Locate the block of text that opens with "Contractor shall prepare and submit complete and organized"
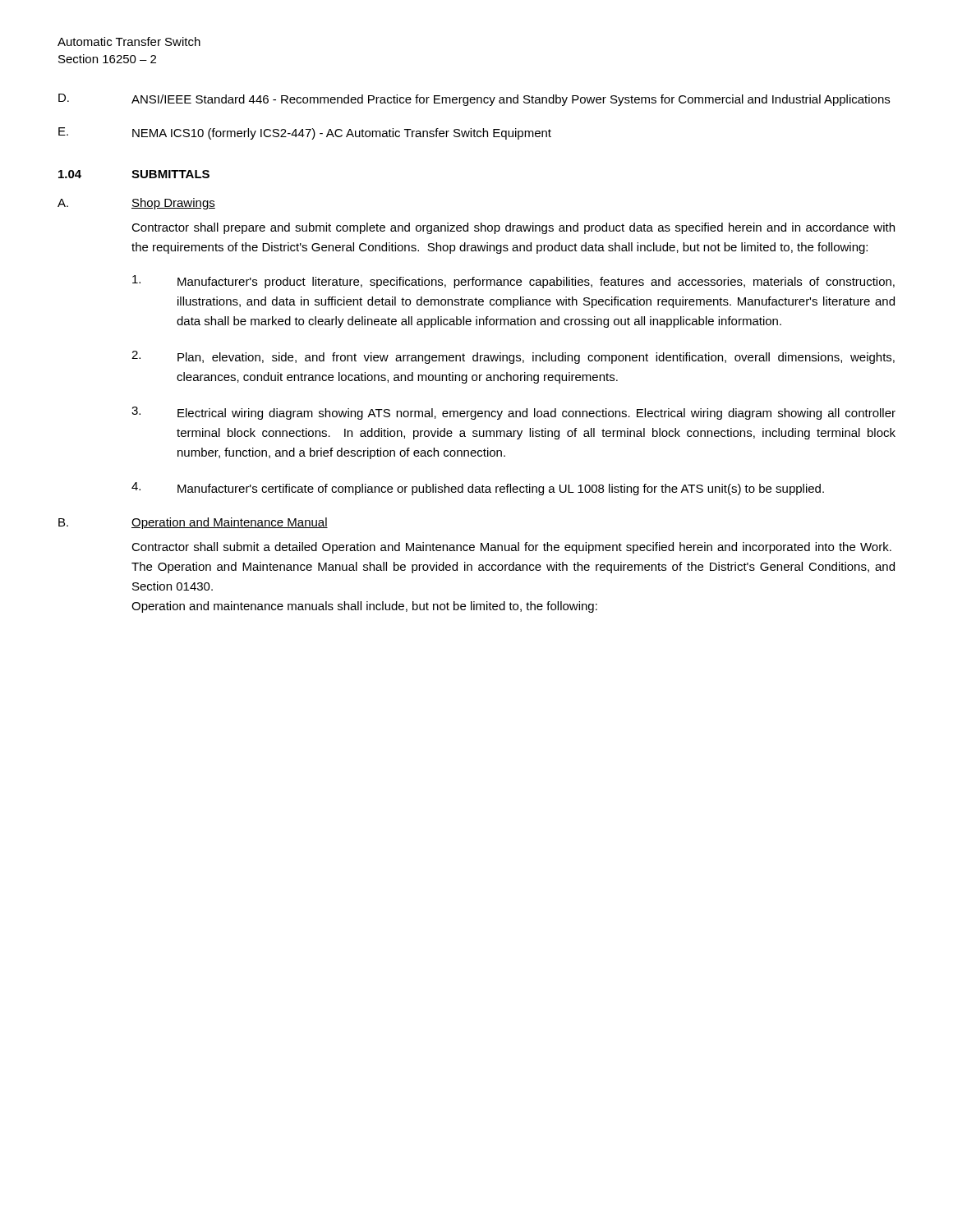The height and width of the screenshot is (1232, 953). coord(513,237)
